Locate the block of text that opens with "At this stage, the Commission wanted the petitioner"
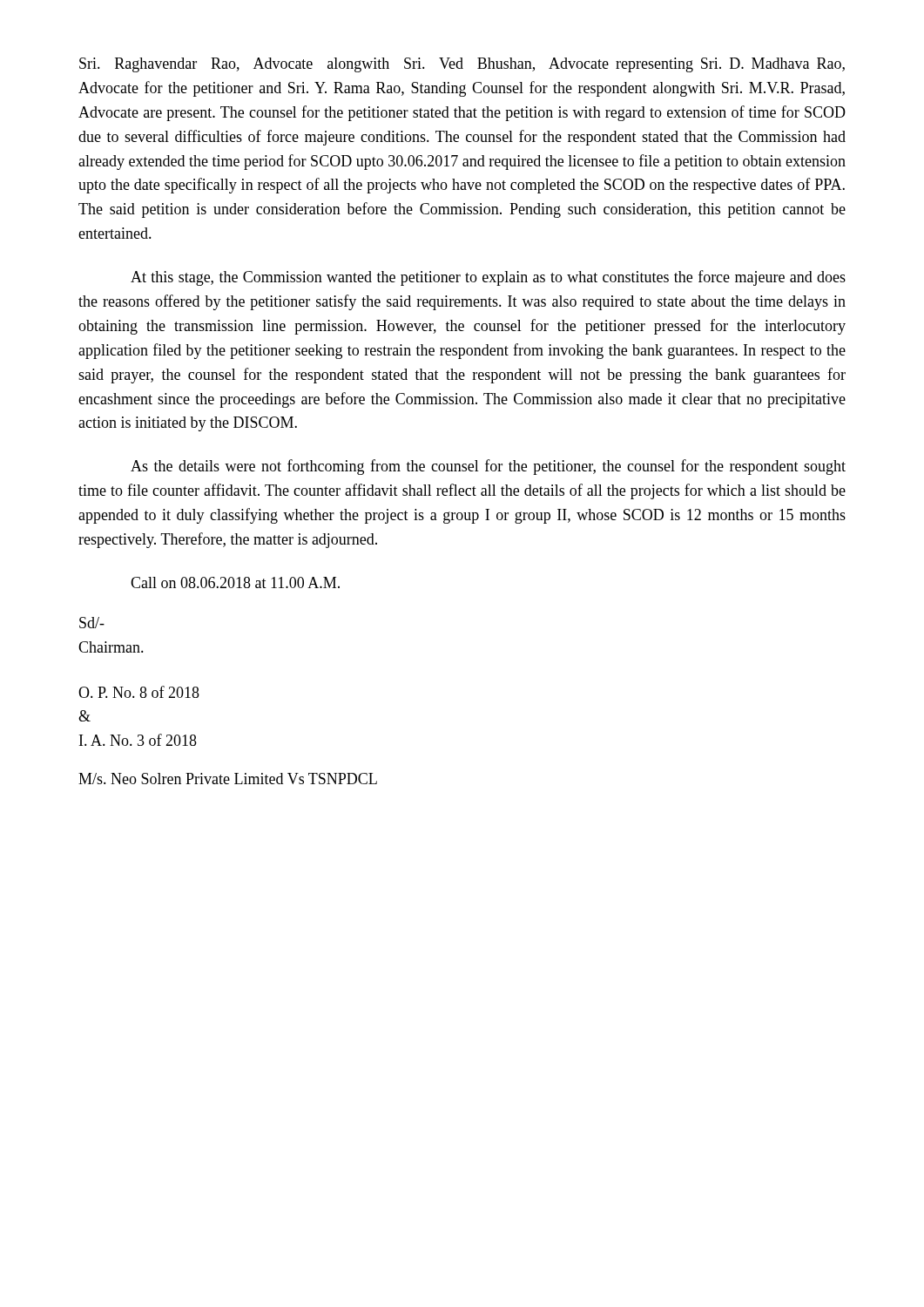Screen dimensions: 1307x924 tap(462, 351)
